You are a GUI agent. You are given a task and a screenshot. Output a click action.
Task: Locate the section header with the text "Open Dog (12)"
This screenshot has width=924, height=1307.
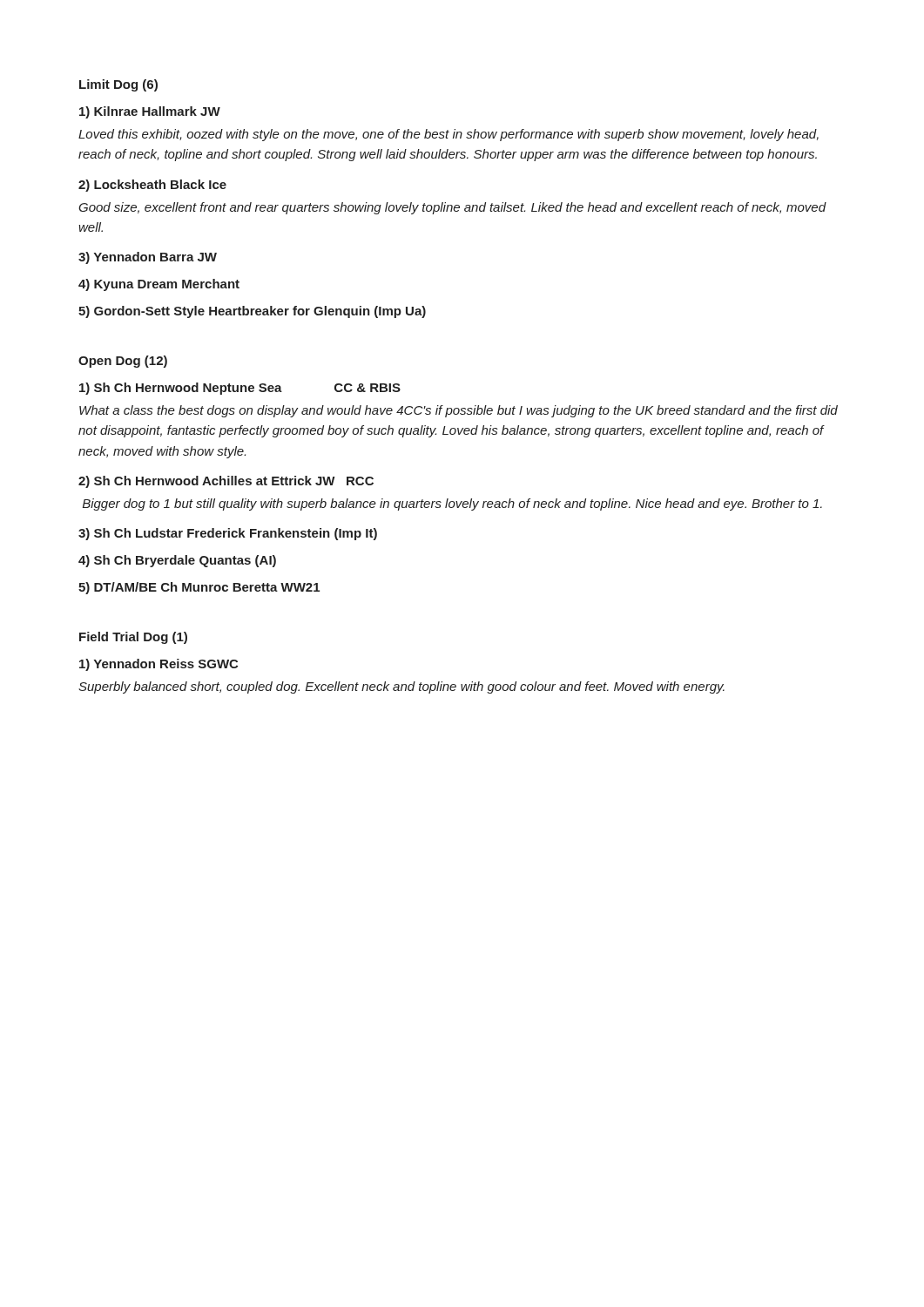pyautogui.click(x=123, y=360)
